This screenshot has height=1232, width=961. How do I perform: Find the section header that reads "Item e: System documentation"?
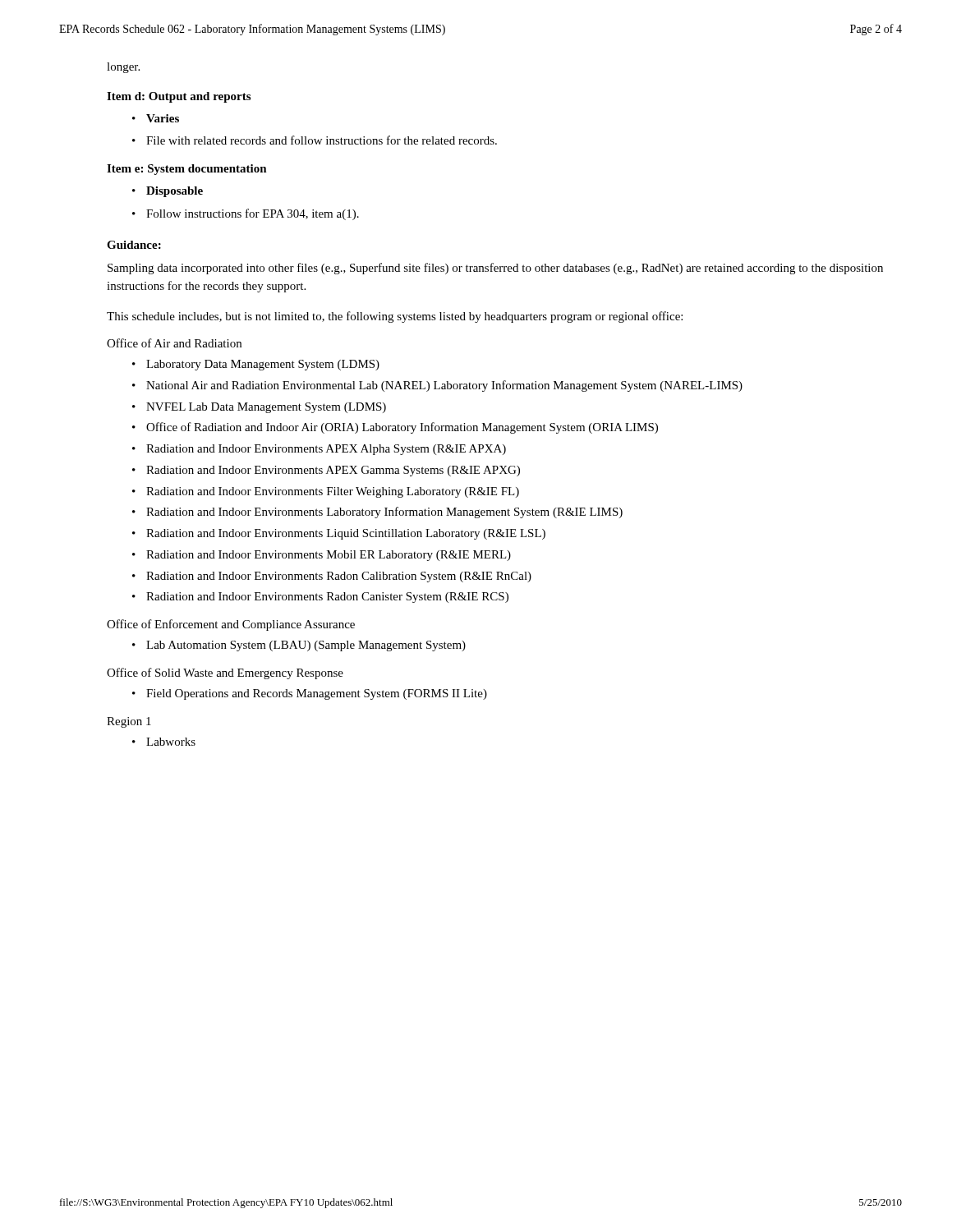tap(187, 168)
